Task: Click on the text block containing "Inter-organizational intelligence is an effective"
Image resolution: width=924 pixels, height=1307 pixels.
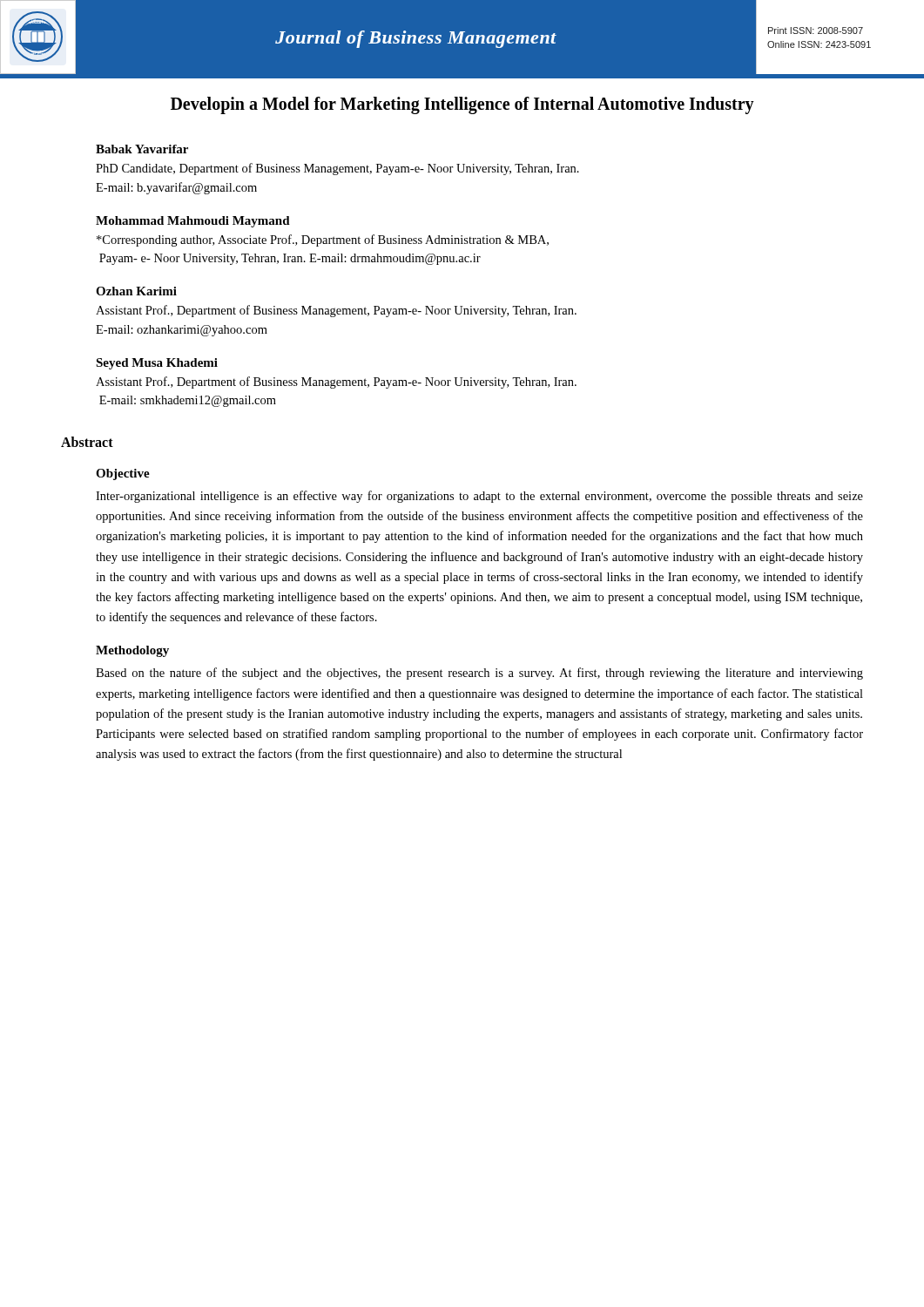Action: coord(479,556)
